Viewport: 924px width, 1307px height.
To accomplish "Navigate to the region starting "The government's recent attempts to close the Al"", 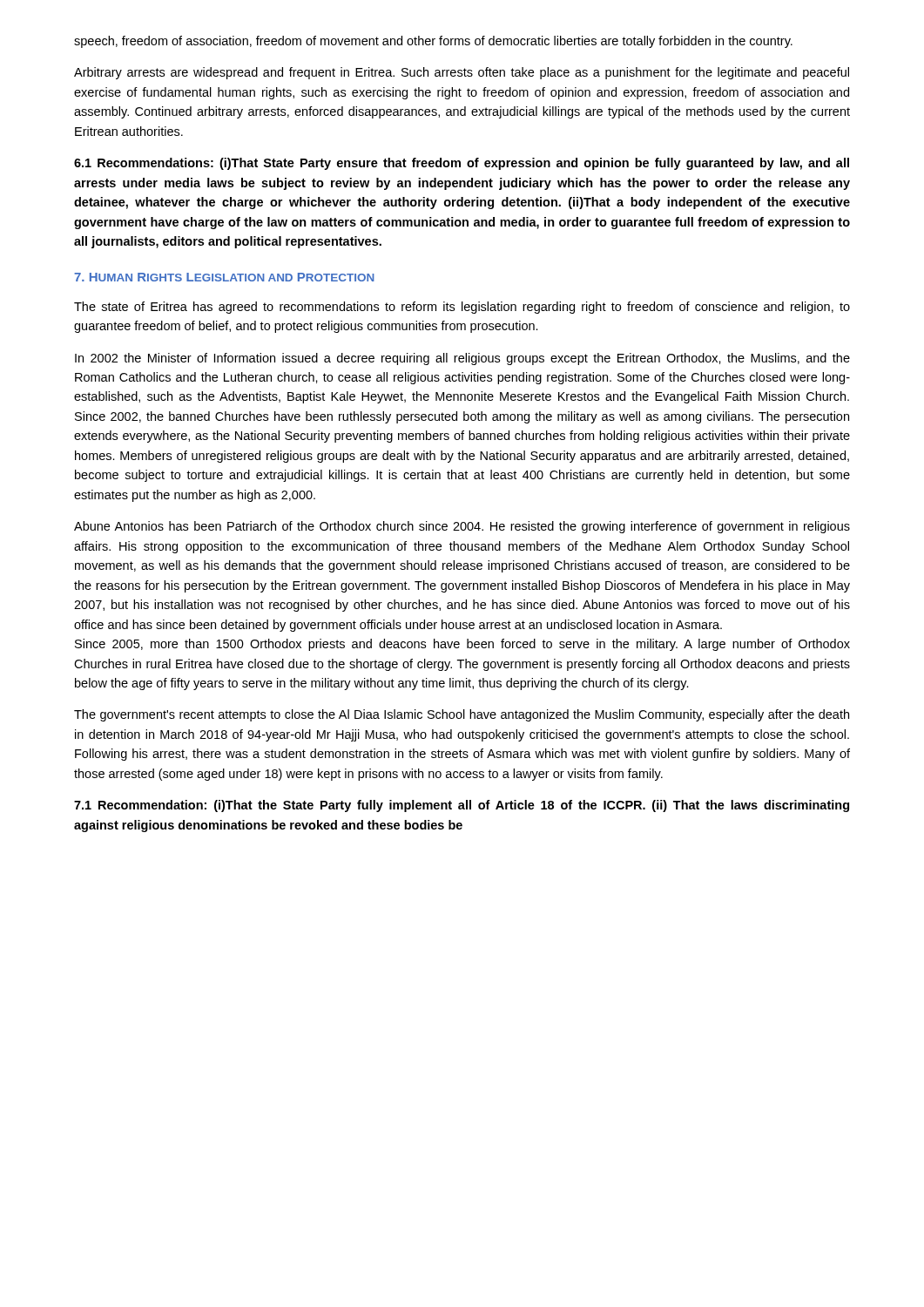I will click(x=462, y=745).
